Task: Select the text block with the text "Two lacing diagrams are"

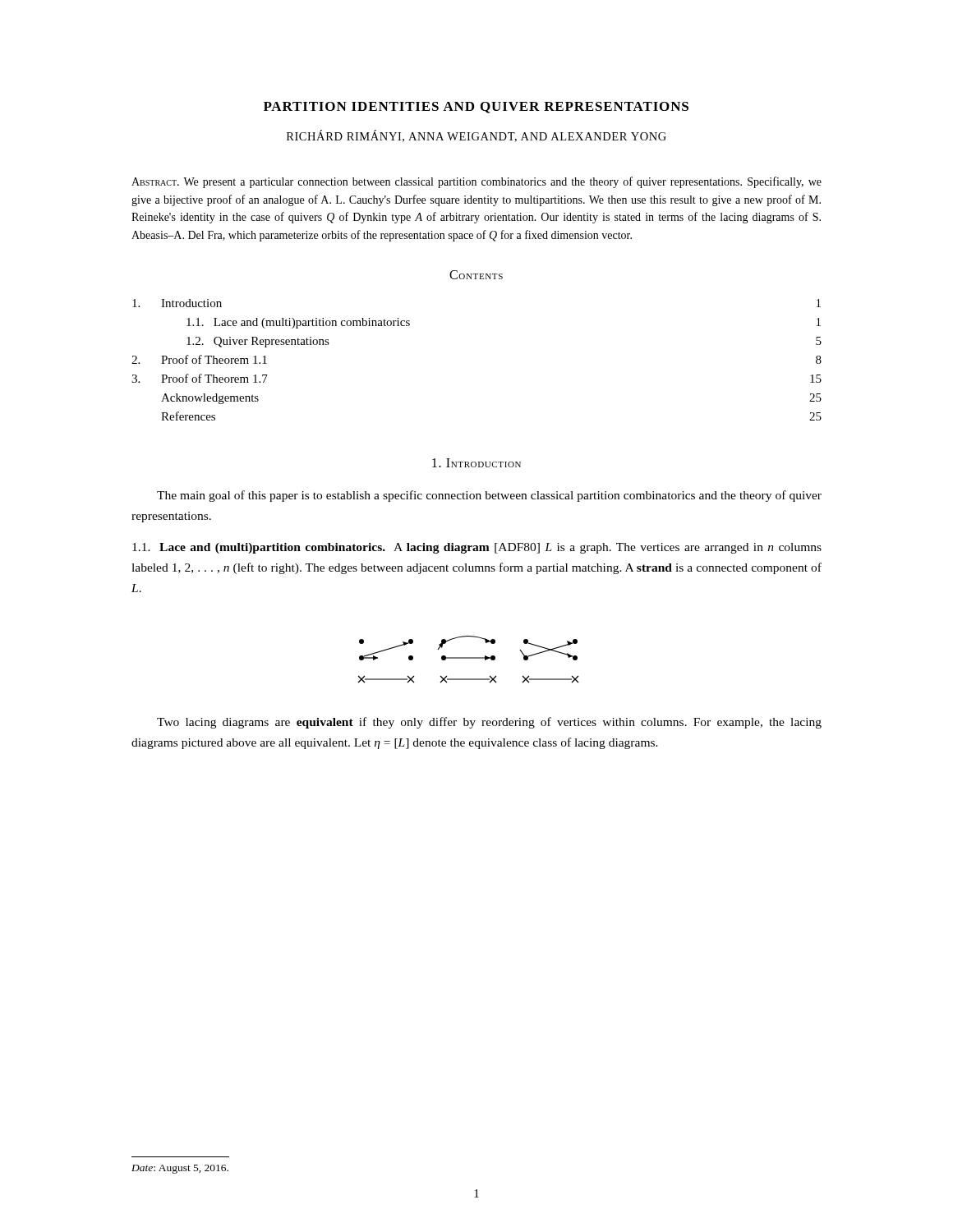Action: click(476, 732)
